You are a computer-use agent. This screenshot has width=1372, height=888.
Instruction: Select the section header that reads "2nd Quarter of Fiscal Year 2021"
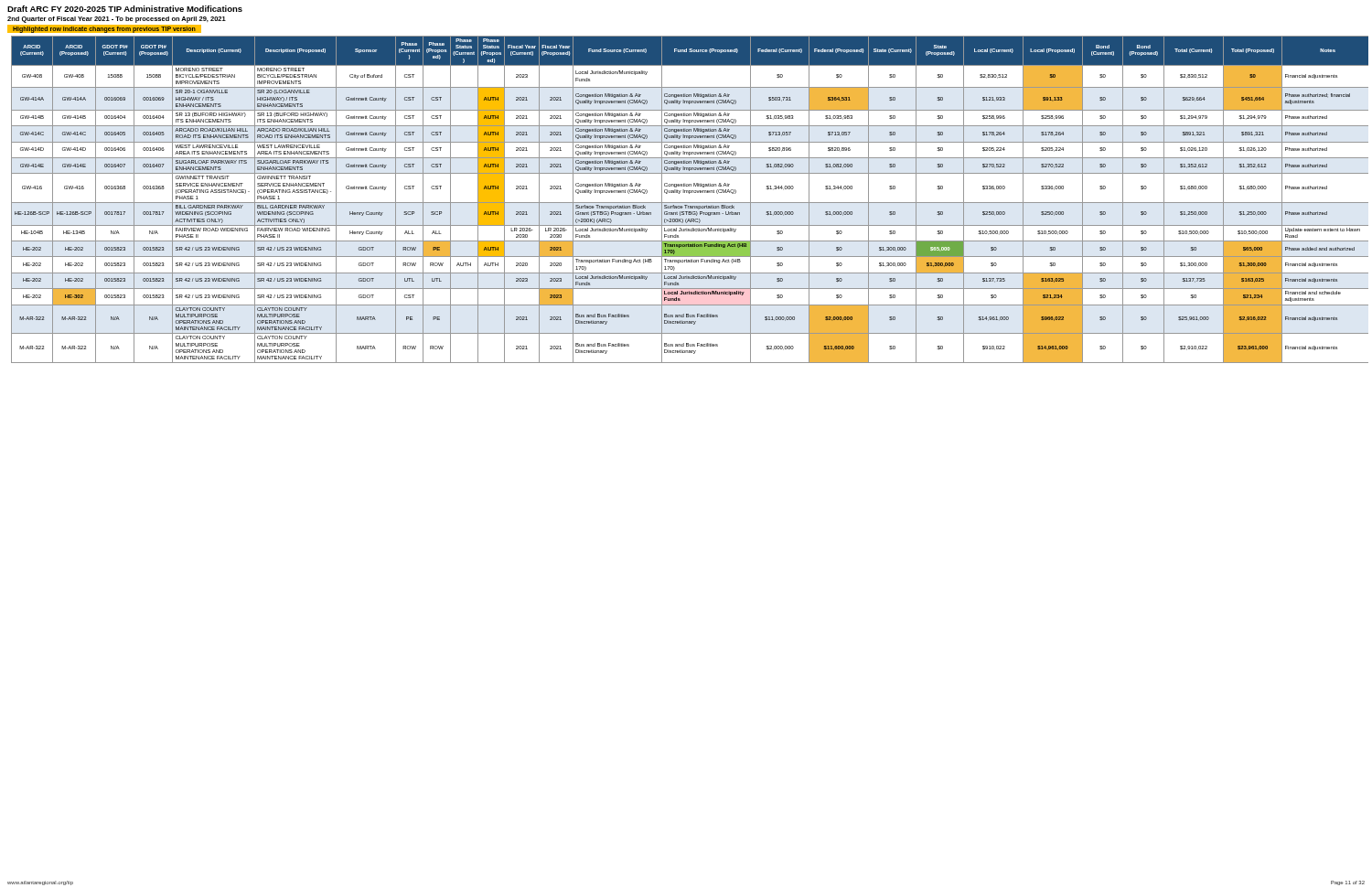(x=116, y=19)
